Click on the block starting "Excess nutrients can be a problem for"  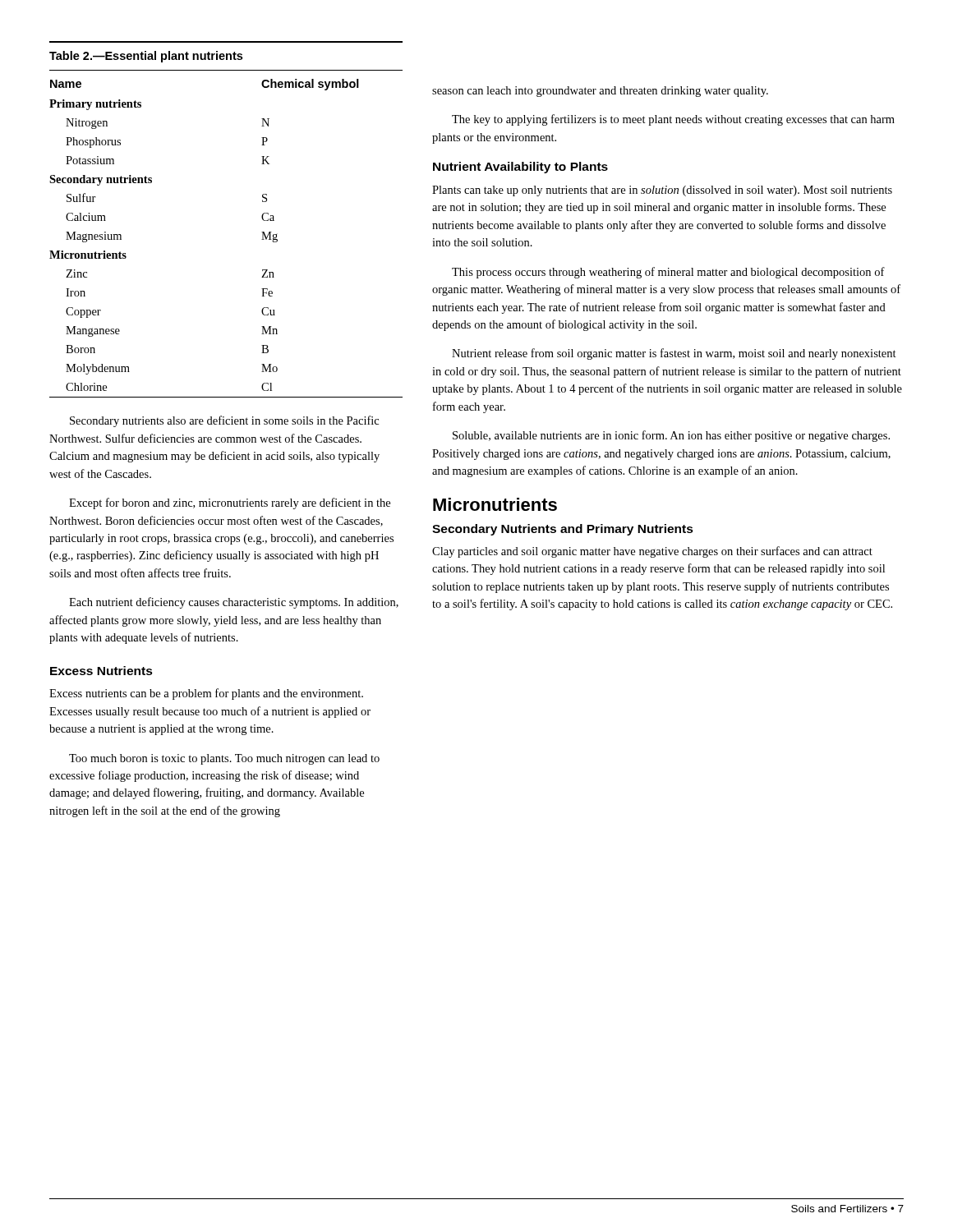pos(210,711)
